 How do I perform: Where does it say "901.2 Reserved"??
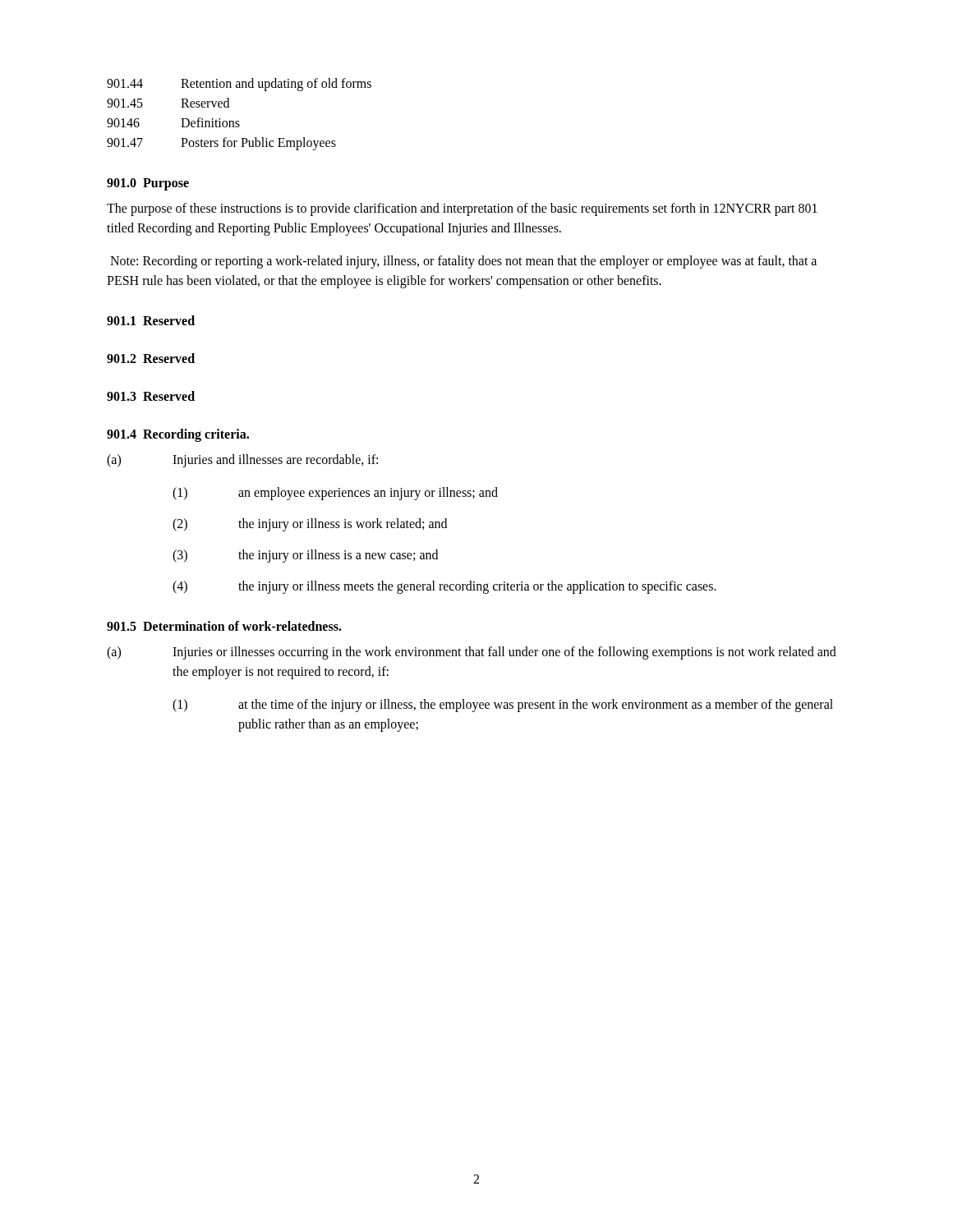151,359
